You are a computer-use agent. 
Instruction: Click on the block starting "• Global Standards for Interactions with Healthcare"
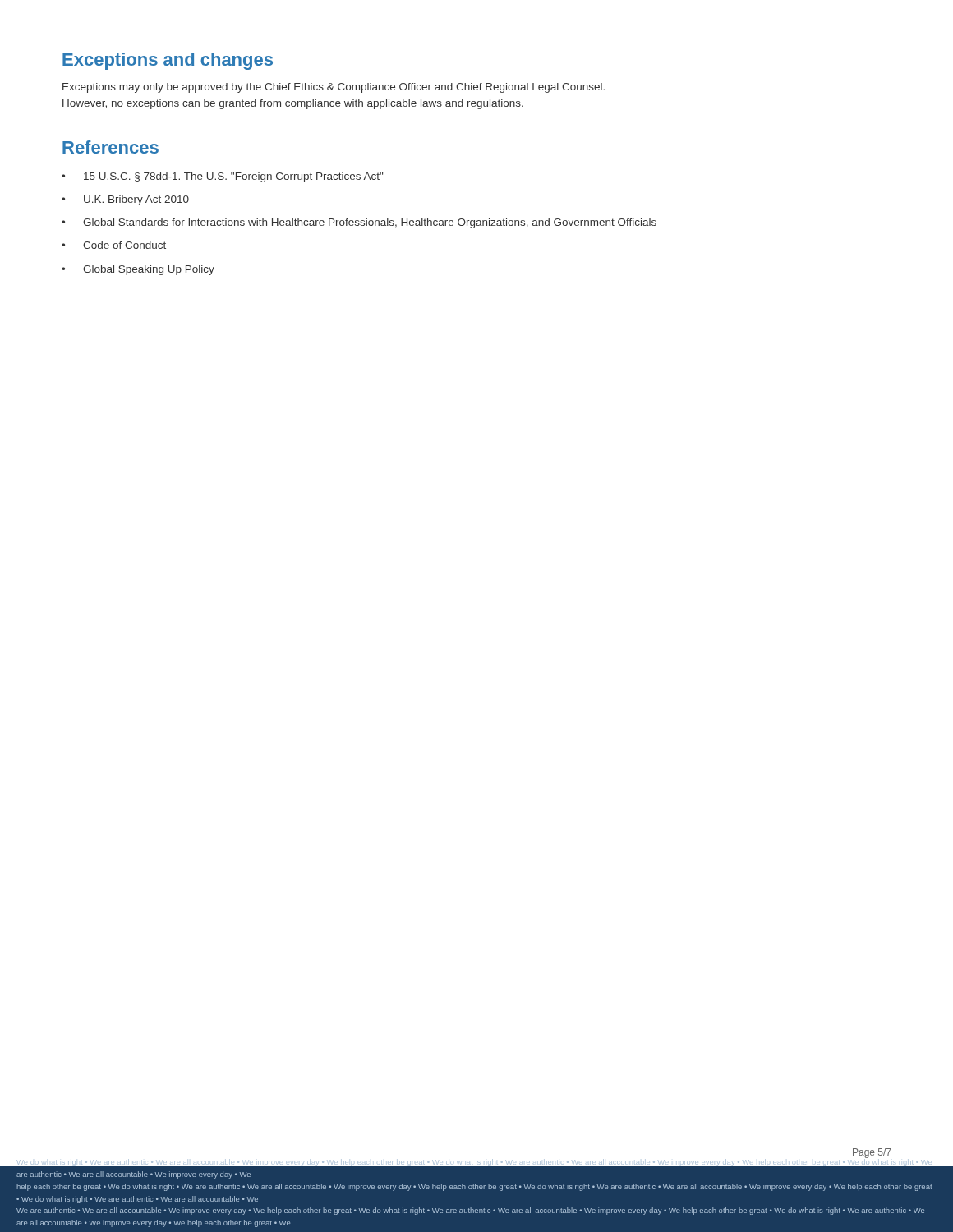pyautogui.click(x=476, y=223)
